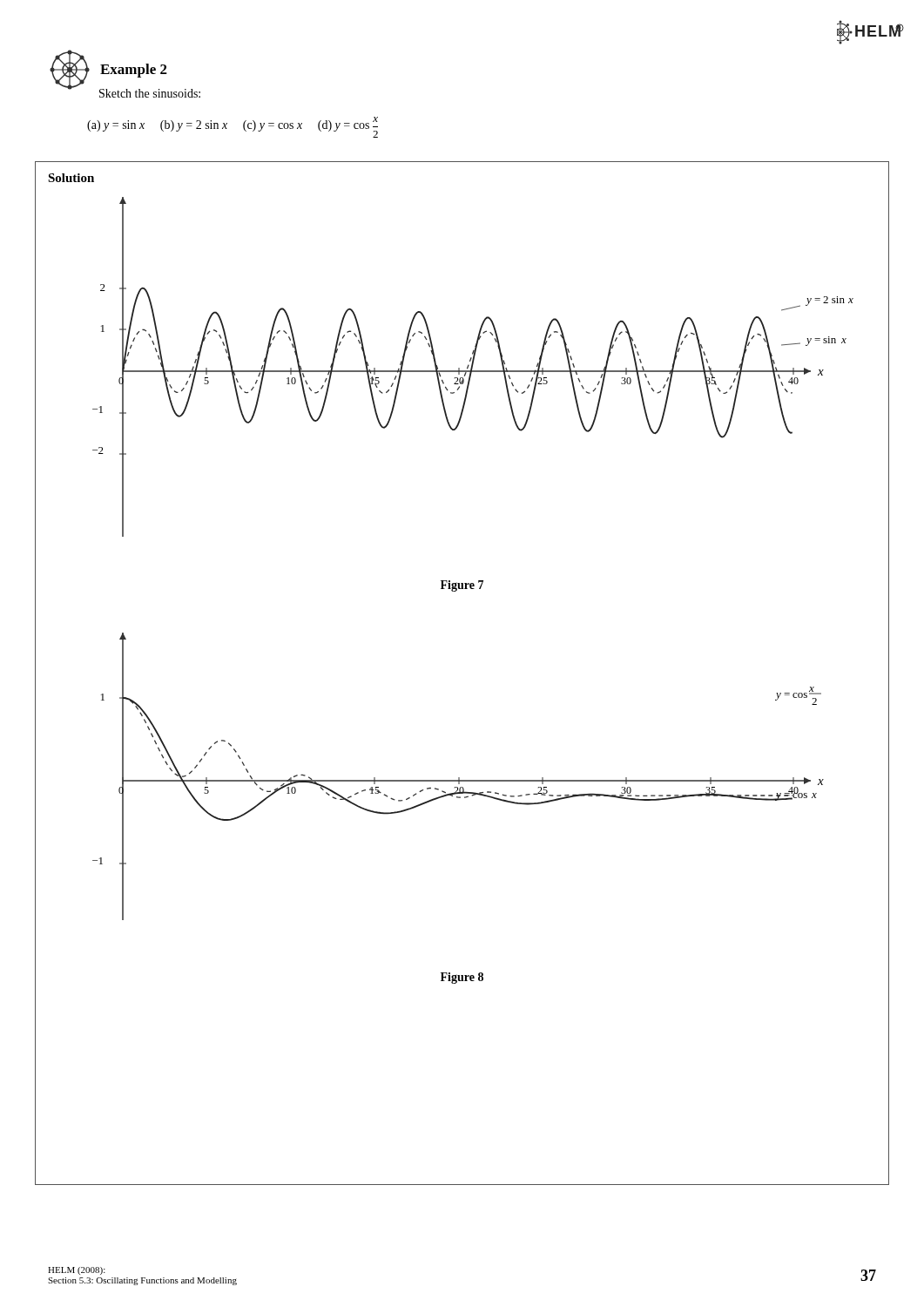Point to "Example 2"
Viewport: 924px width, 1307px height.
(108, 70)
